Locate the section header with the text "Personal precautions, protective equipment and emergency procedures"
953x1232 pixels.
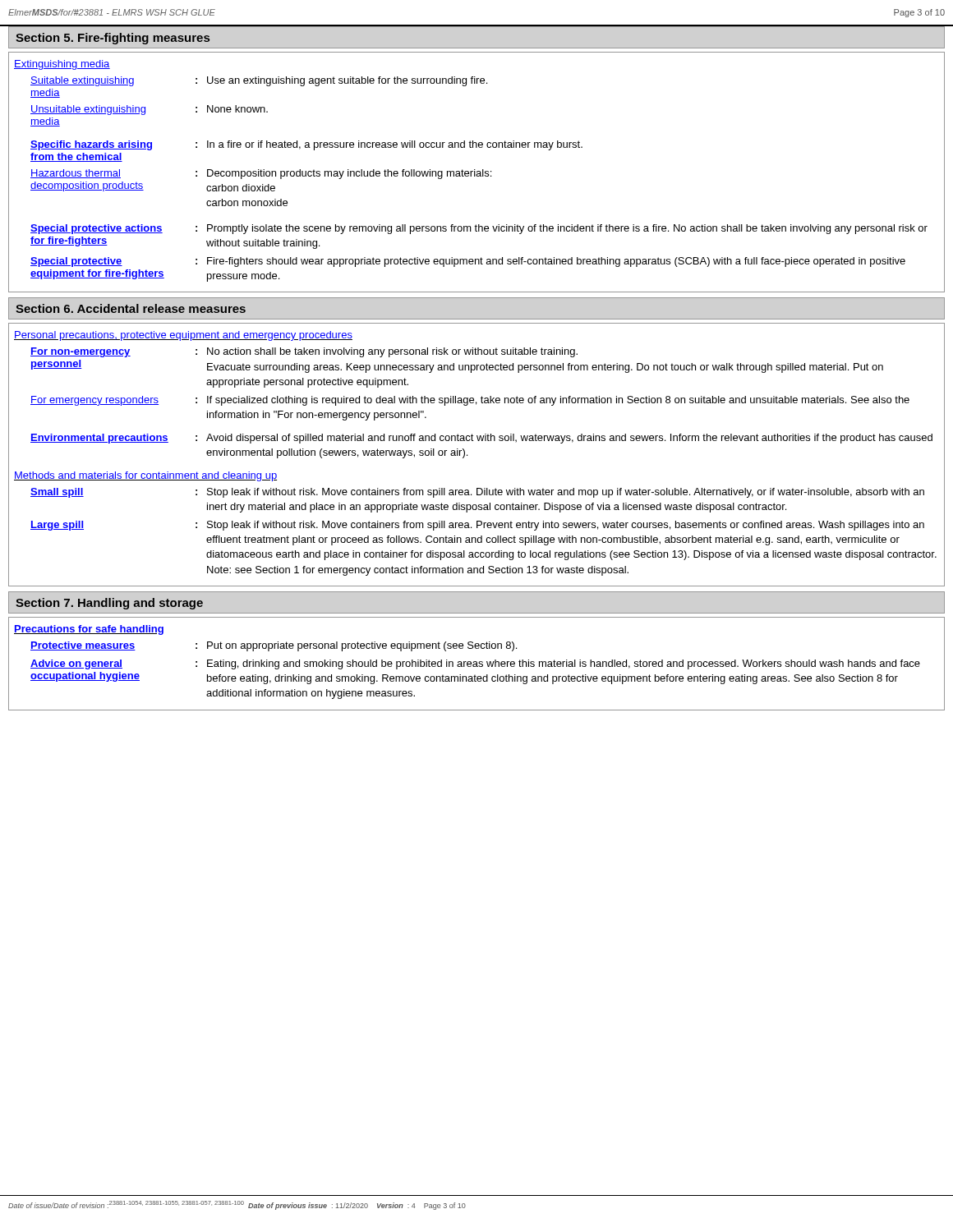183,335
